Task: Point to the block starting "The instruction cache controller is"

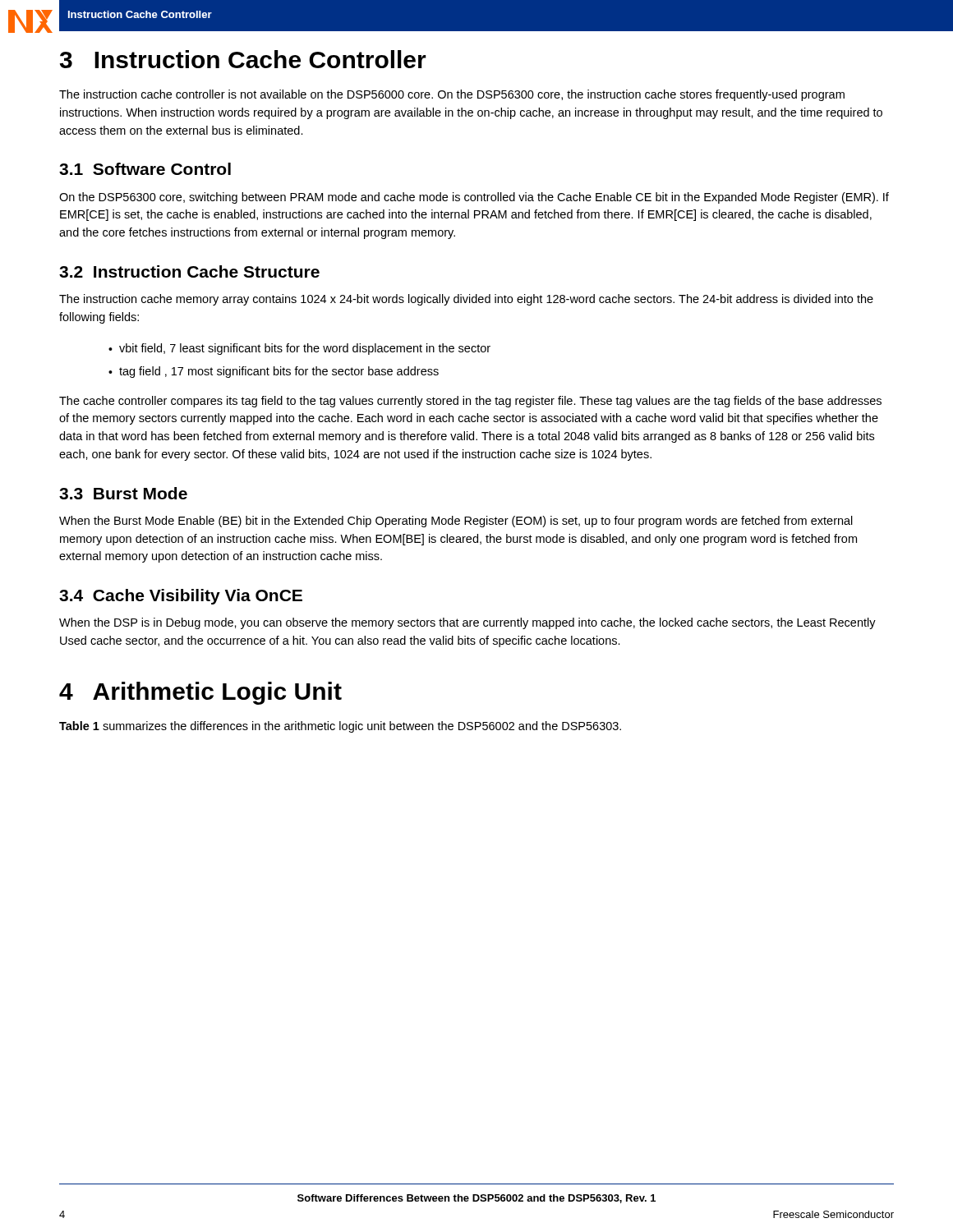Action: pyautogui.click(x=471, y=112)
